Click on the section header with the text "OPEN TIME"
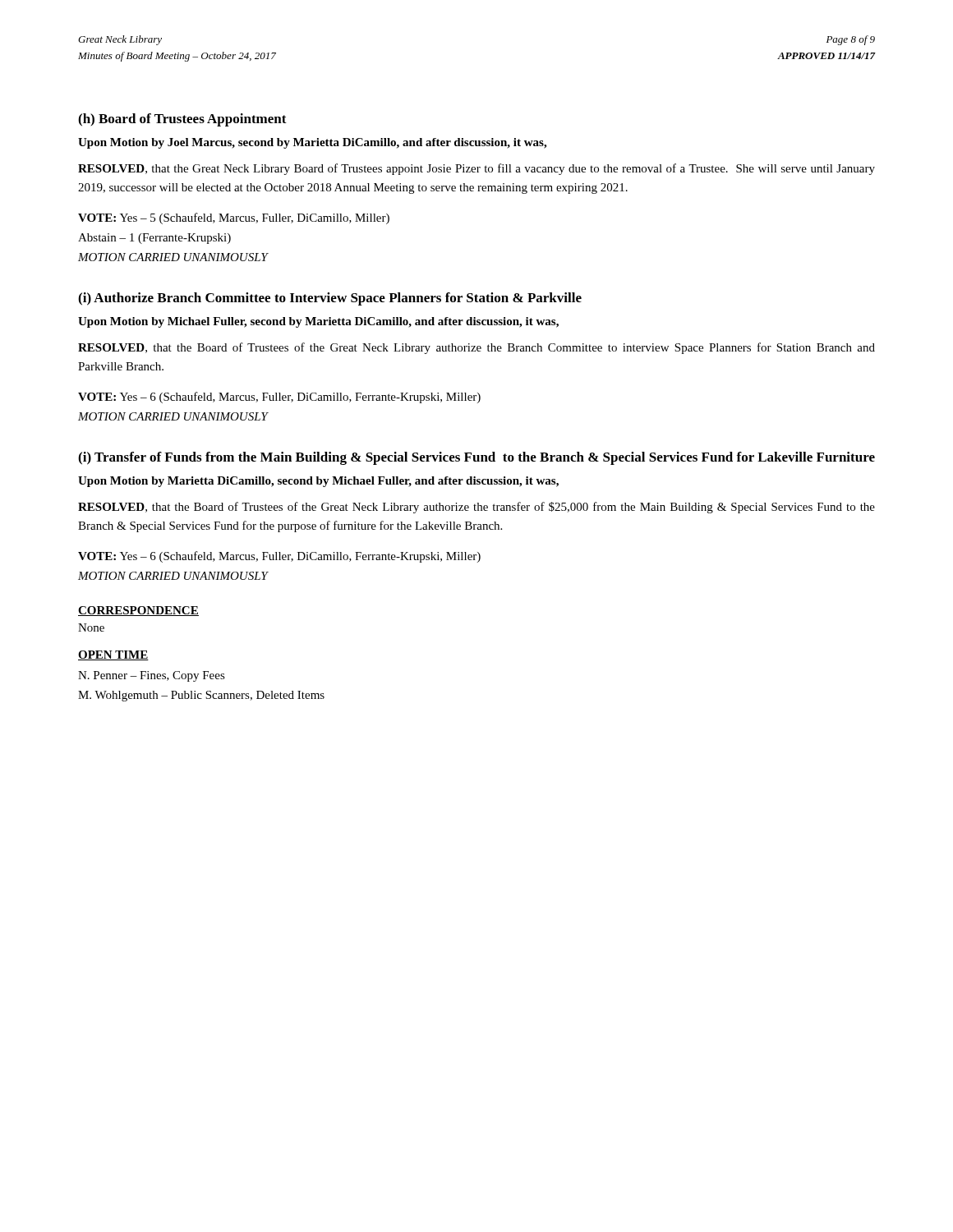The image size is (953, 1232). point(113,655)
